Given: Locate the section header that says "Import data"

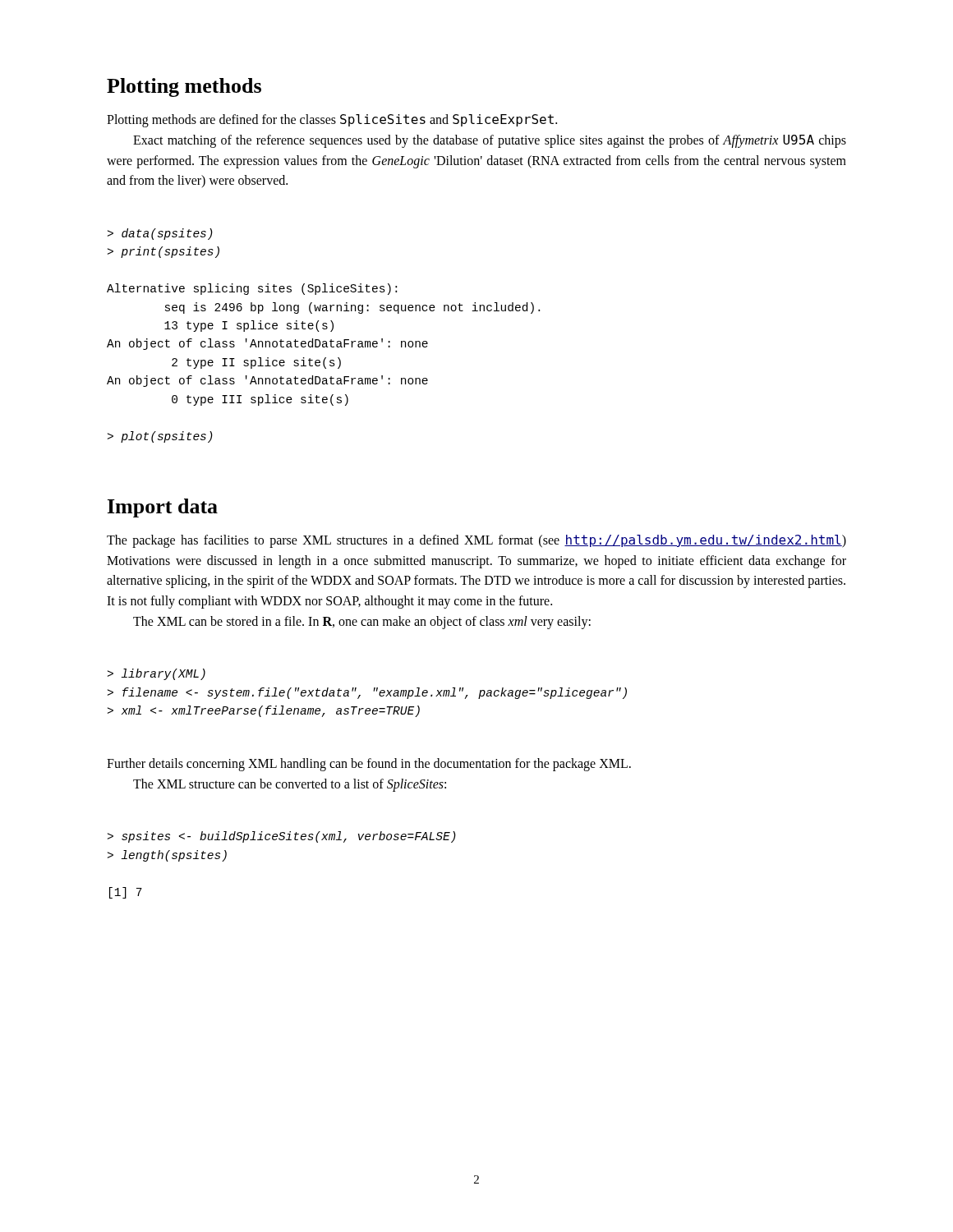Looking at the screenshot, I should [x=162, y=506].
